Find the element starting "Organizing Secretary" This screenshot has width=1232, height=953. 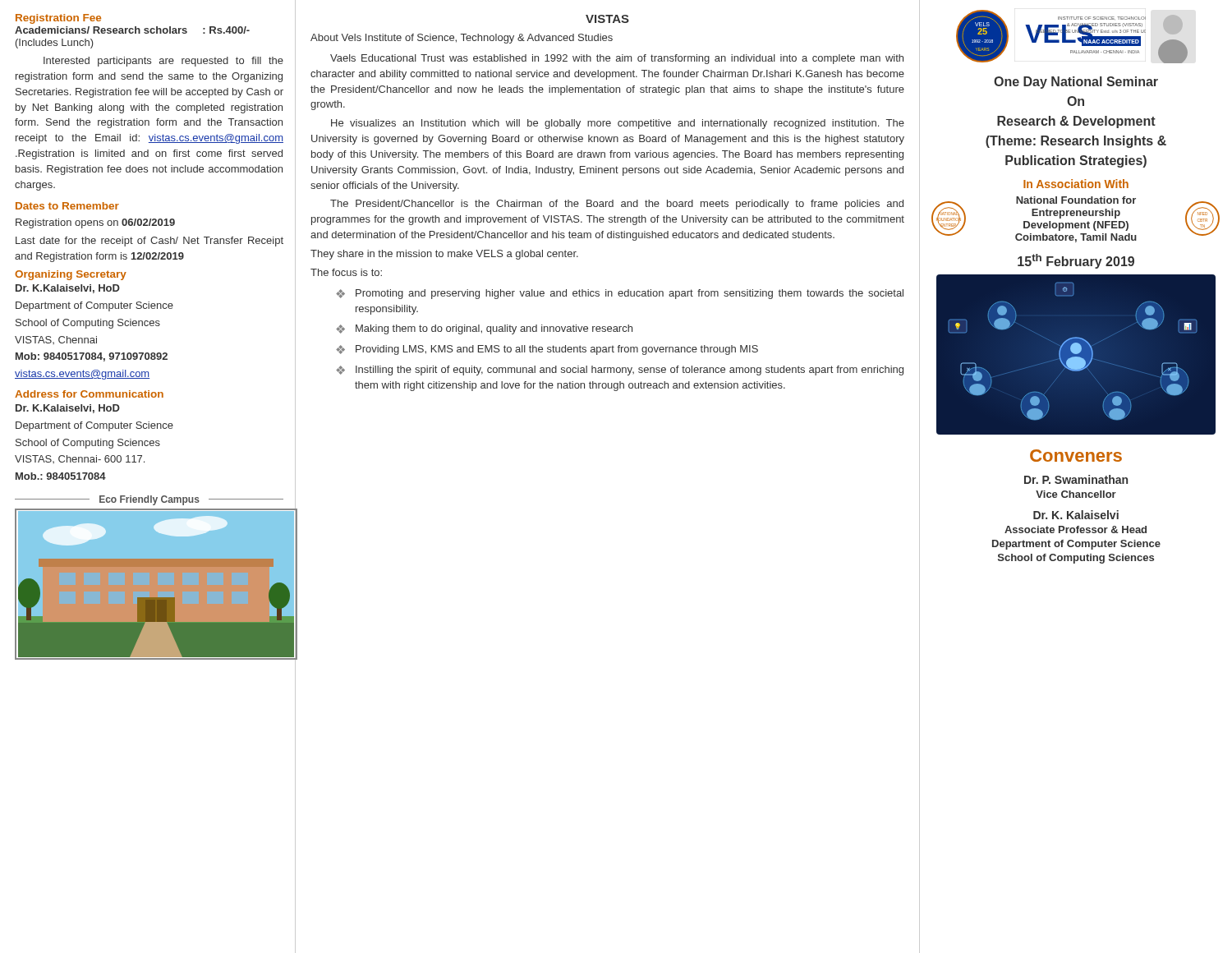(71, 274)
